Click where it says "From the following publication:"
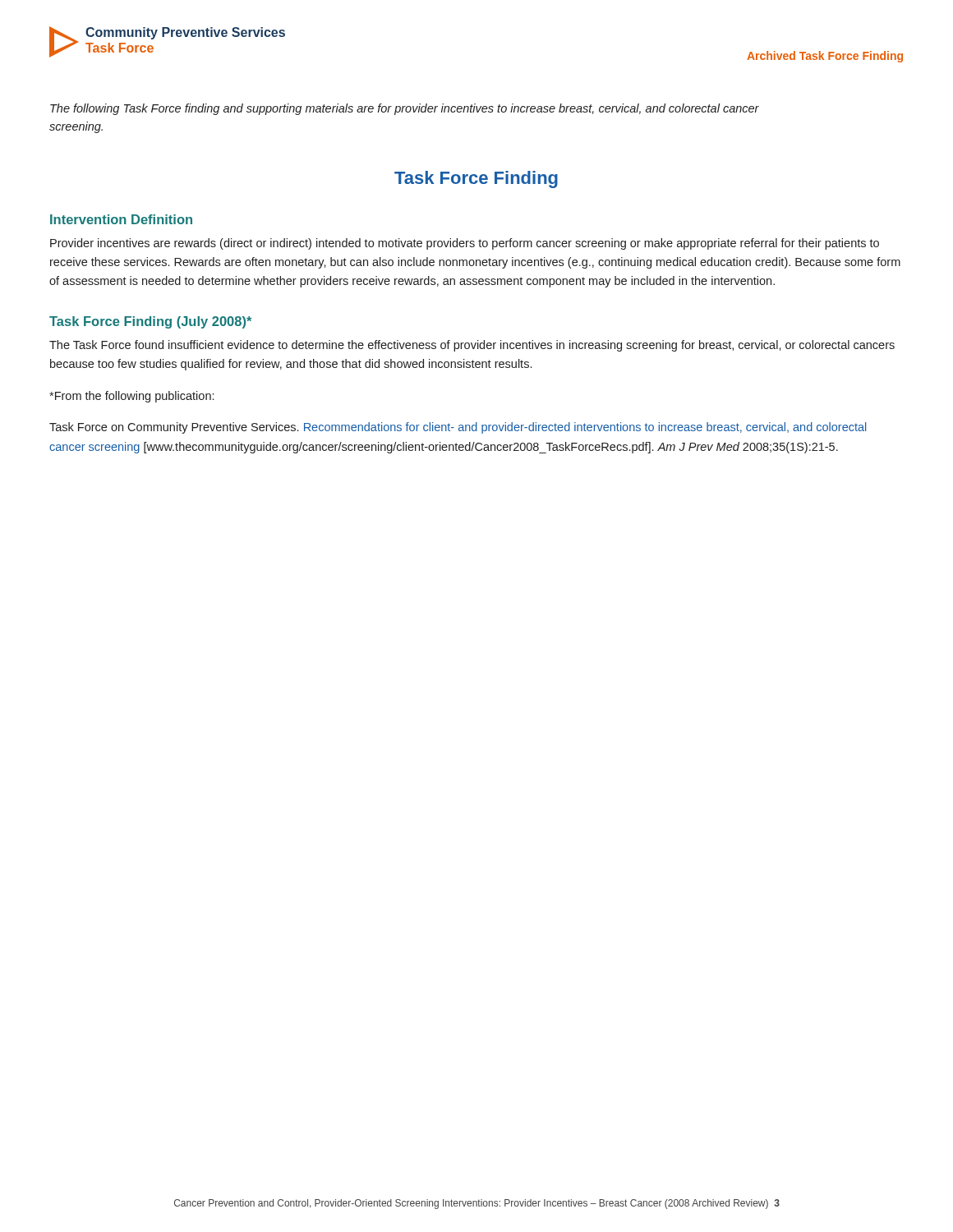The height and width of the screenshot is (1232, 953). (x=132, y=396)
